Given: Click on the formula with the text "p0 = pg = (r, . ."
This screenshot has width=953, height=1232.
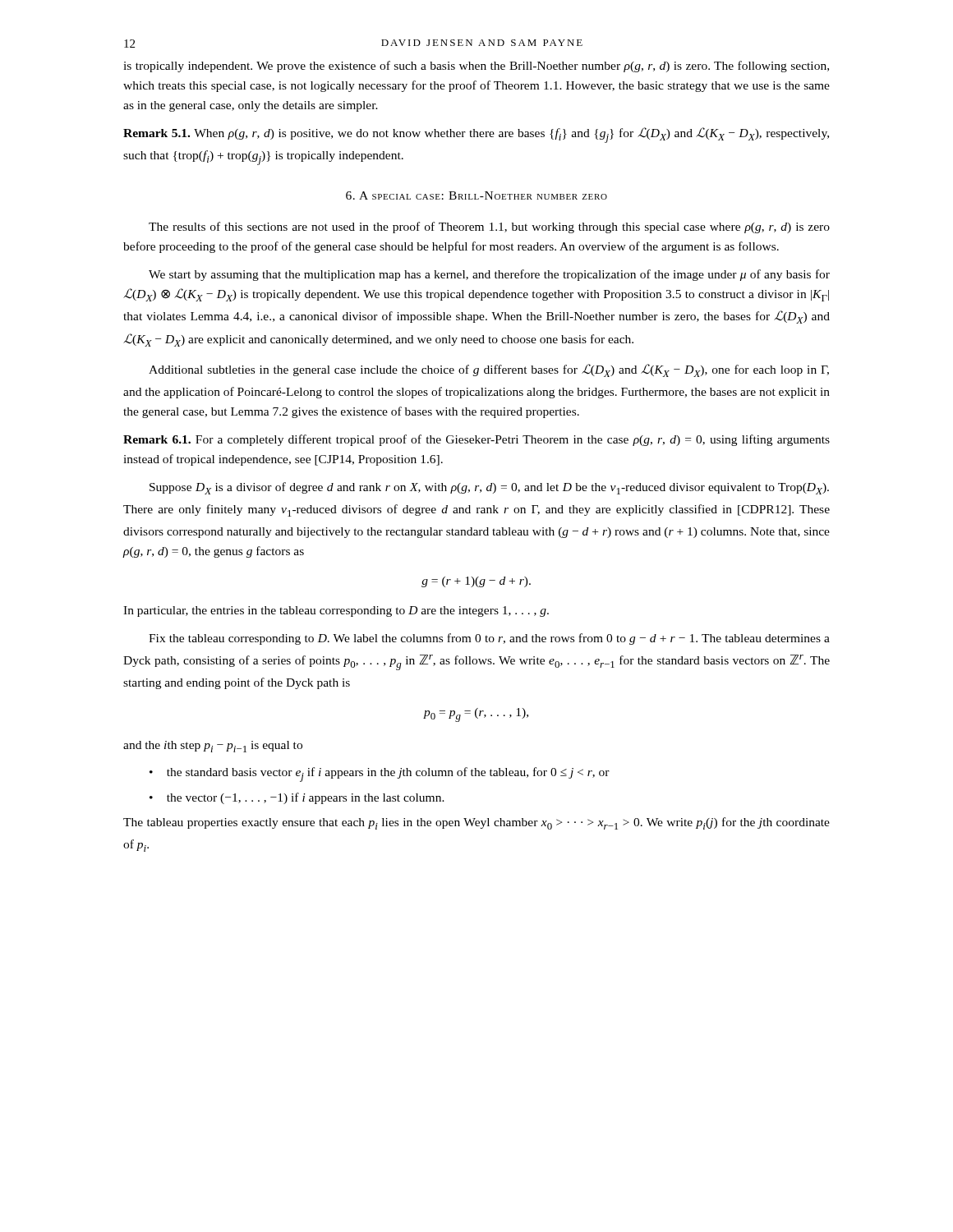Looking at the screenshot, I should click(476, 714).
